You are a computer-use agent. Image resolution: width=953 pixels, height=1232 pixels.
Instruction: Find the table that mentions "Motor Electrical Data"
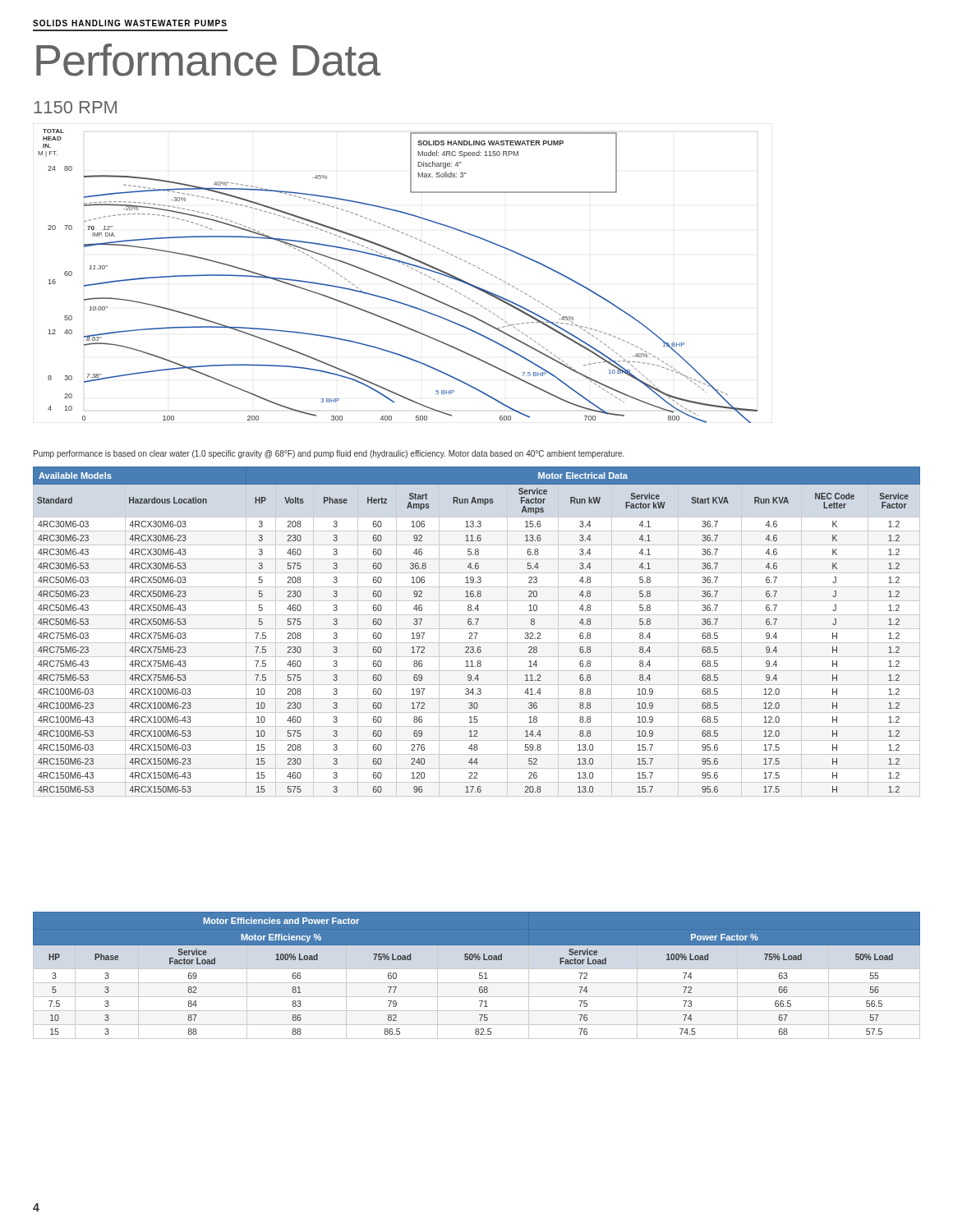point(476,632)
